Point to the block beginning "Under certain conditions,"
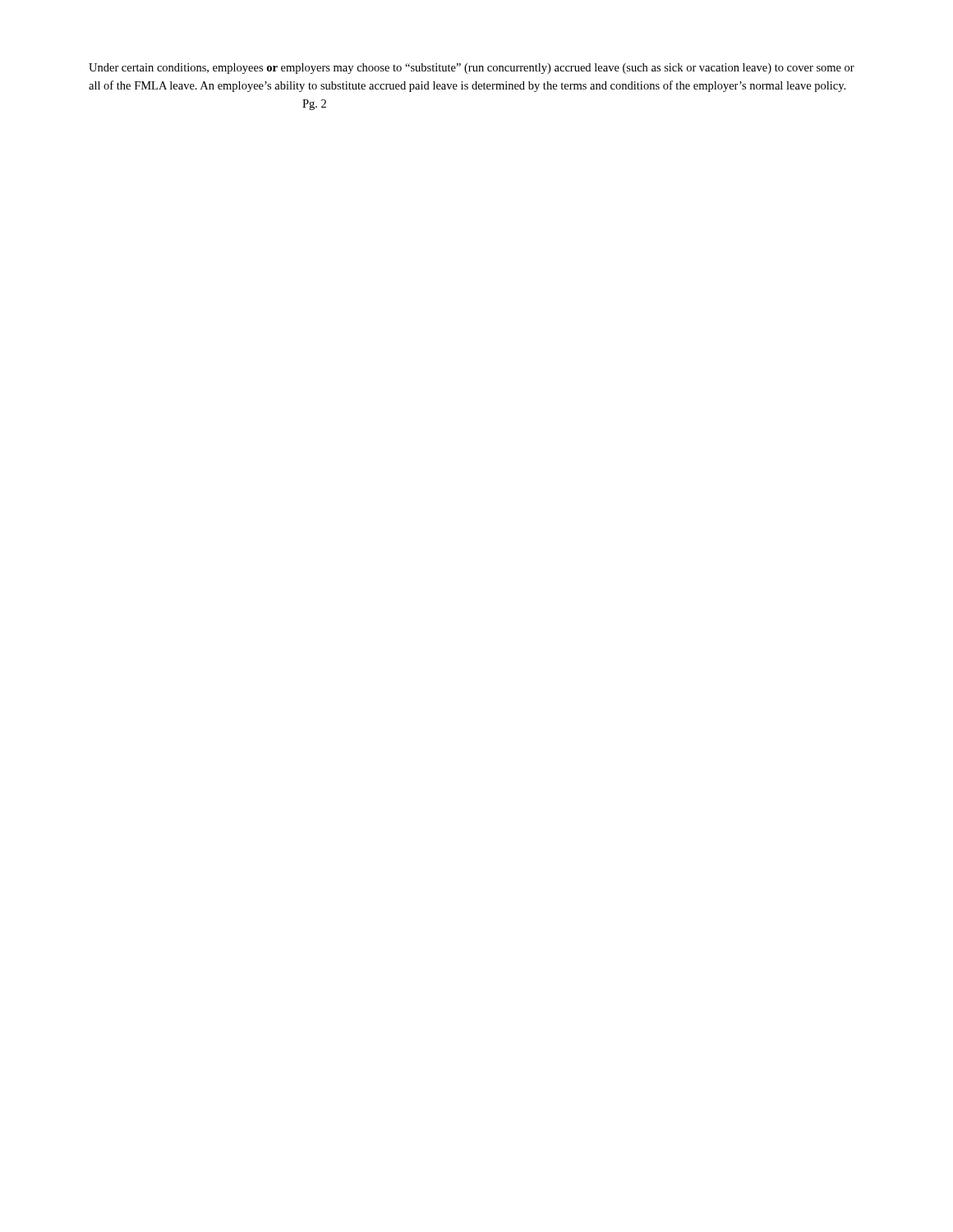953x1232 pixels. pyautogui.click(x=476, y=86)
